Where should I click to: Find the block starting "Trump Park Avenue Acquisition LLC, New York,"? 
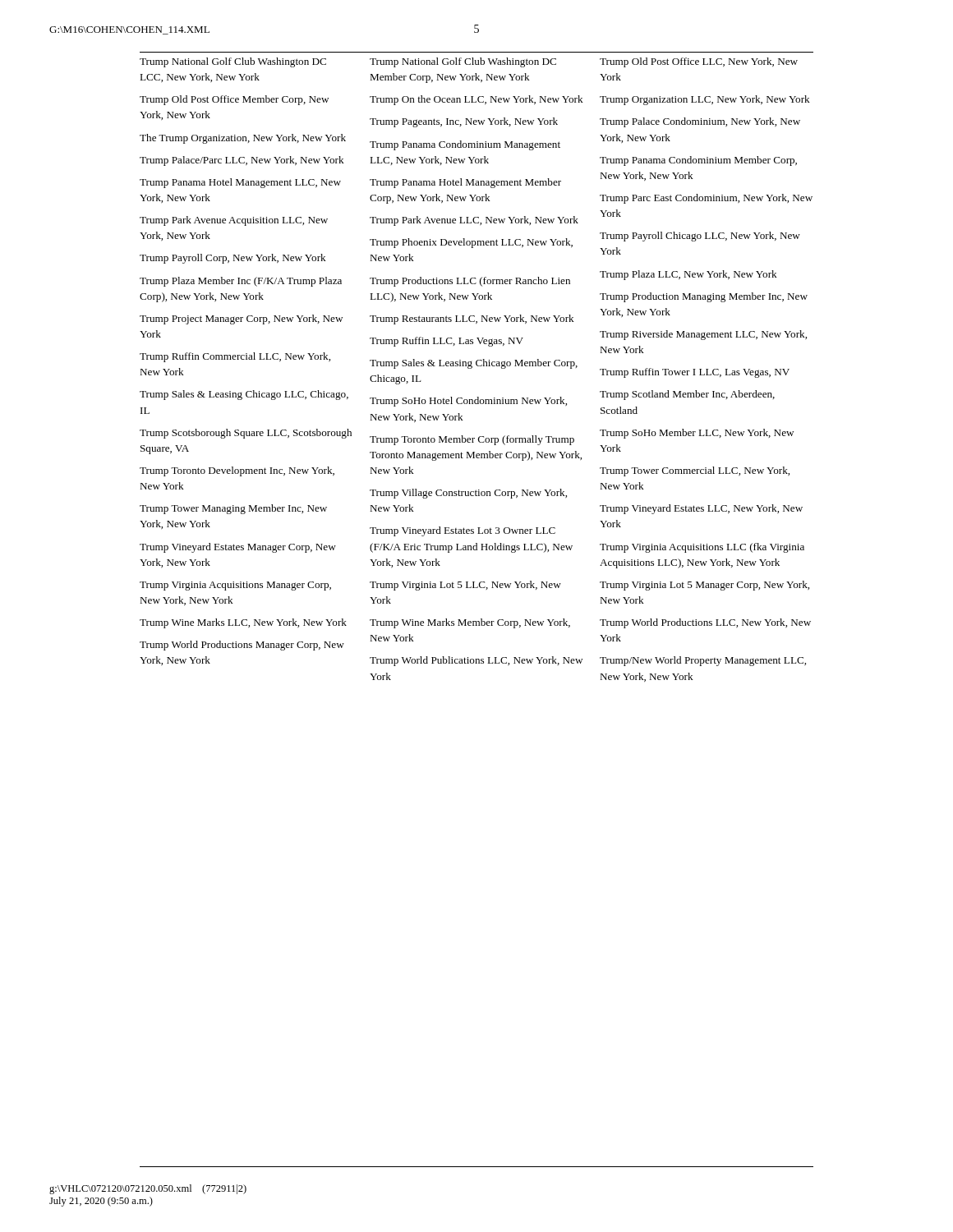tap(234, 228)
